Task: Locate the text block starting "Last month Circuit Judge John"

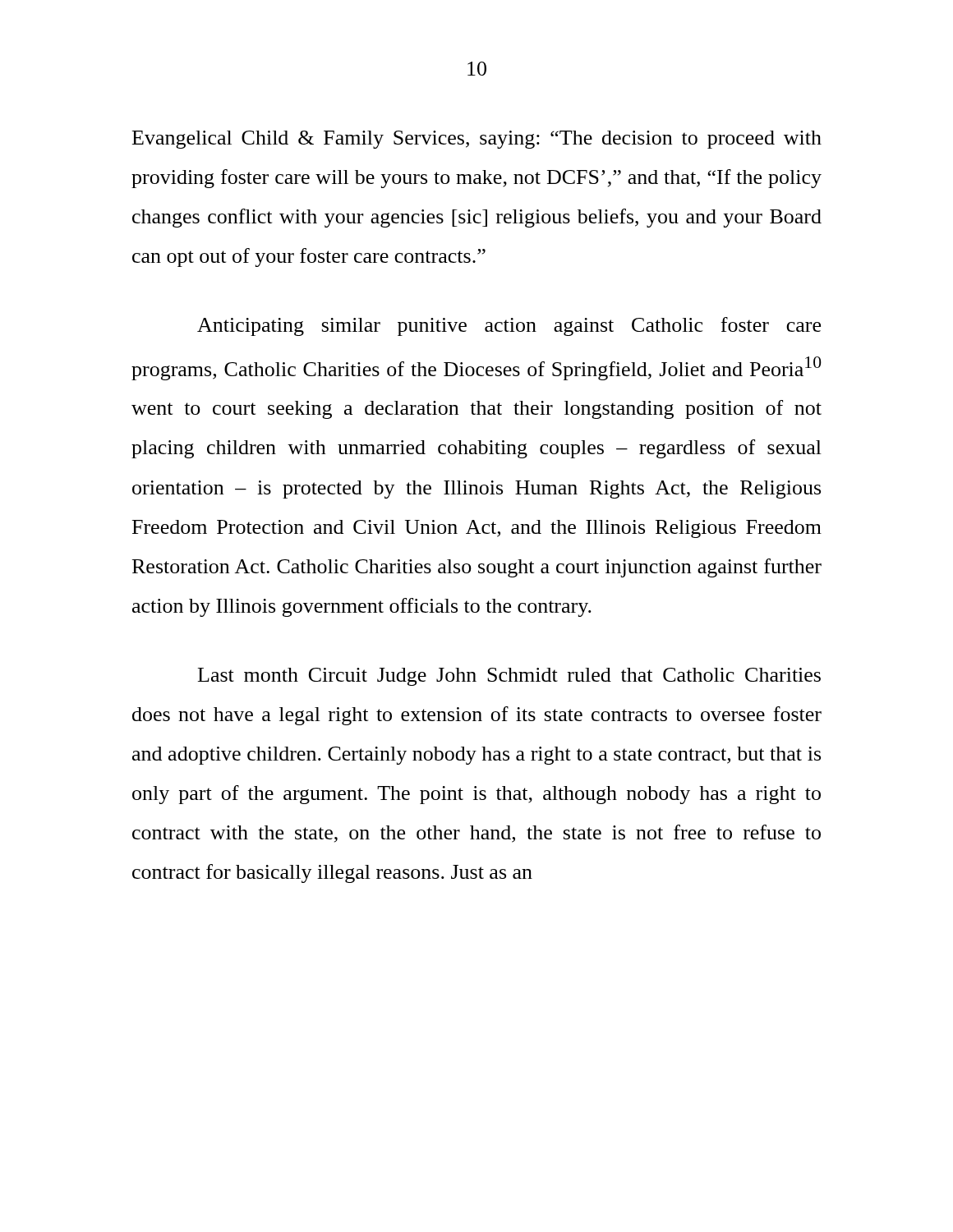Action: pos(476,773)
